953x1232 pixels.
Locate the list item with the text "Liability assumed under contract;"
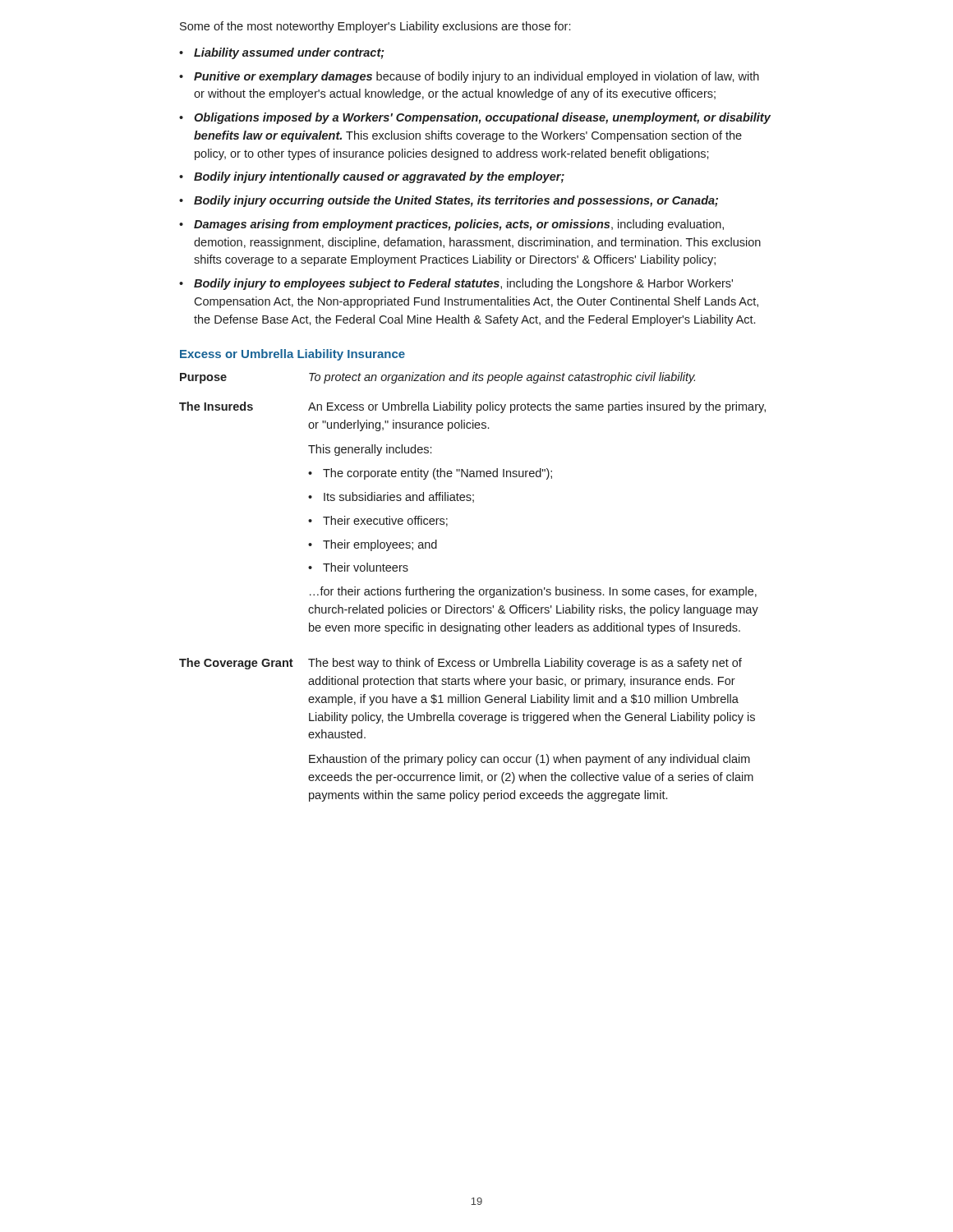[289, 52]
